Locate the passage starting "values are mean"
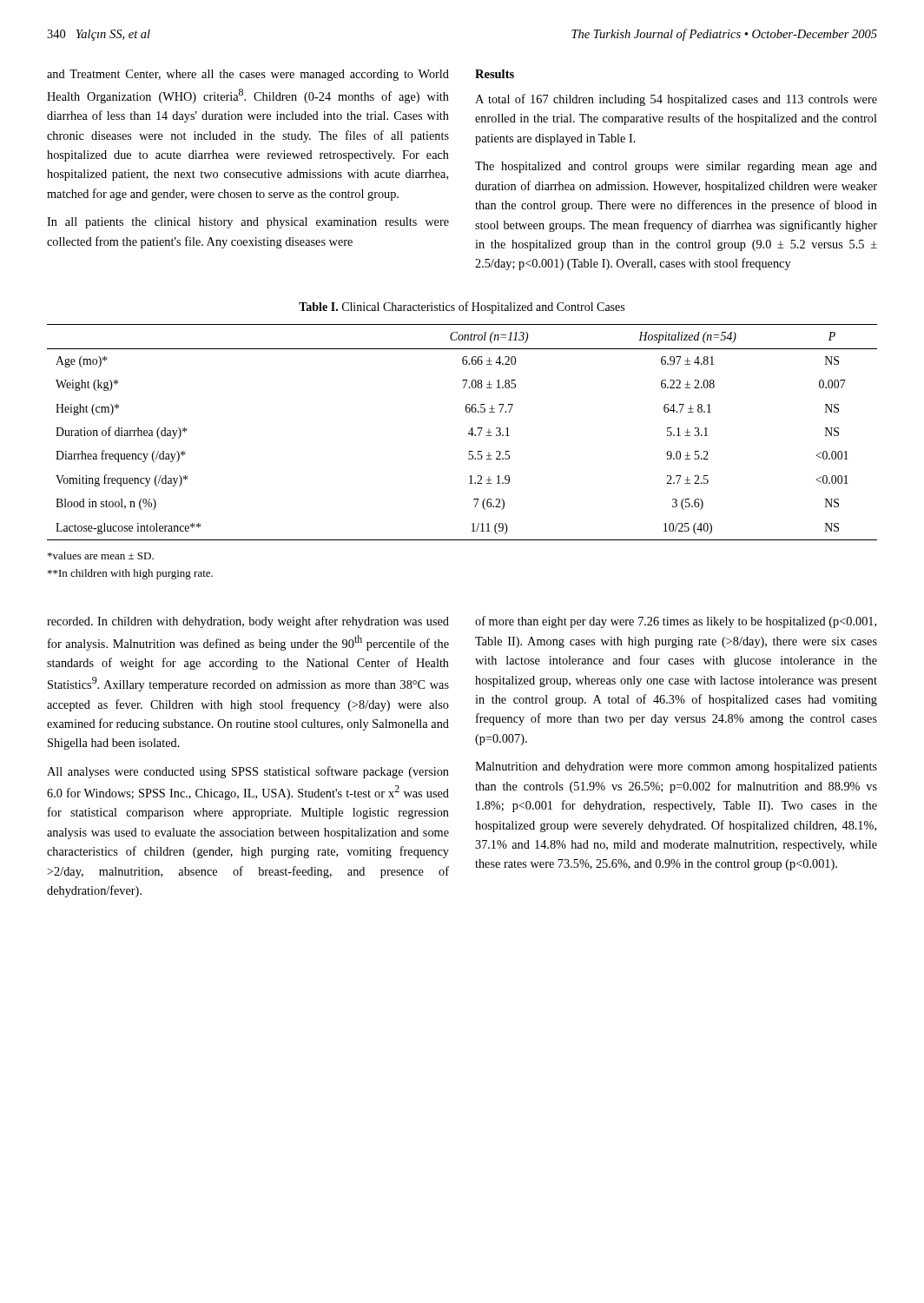 coord(130,564)
